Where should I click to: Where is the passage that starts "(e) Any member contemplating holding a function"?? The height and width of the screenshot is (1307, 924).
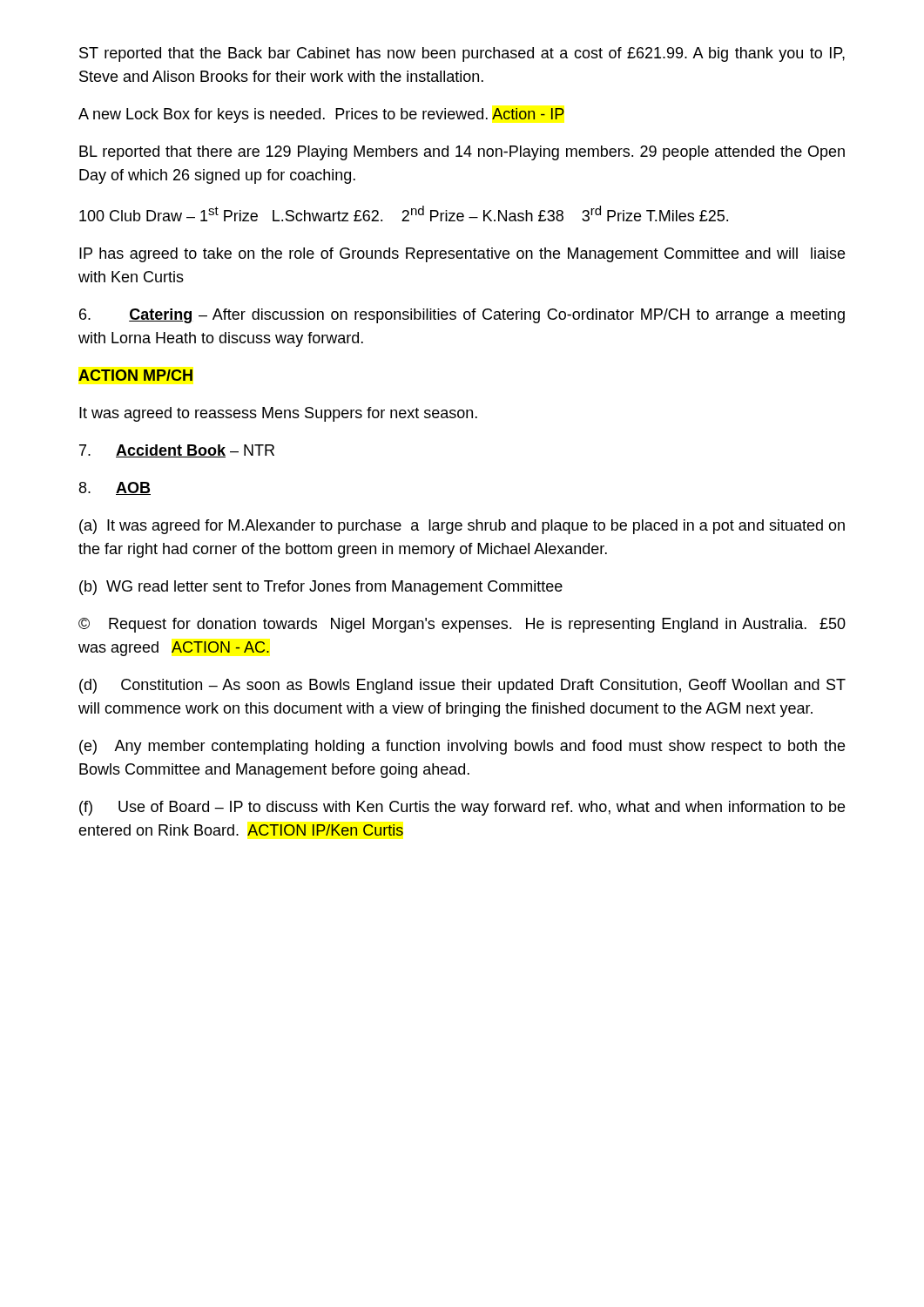tap(462, 758)
